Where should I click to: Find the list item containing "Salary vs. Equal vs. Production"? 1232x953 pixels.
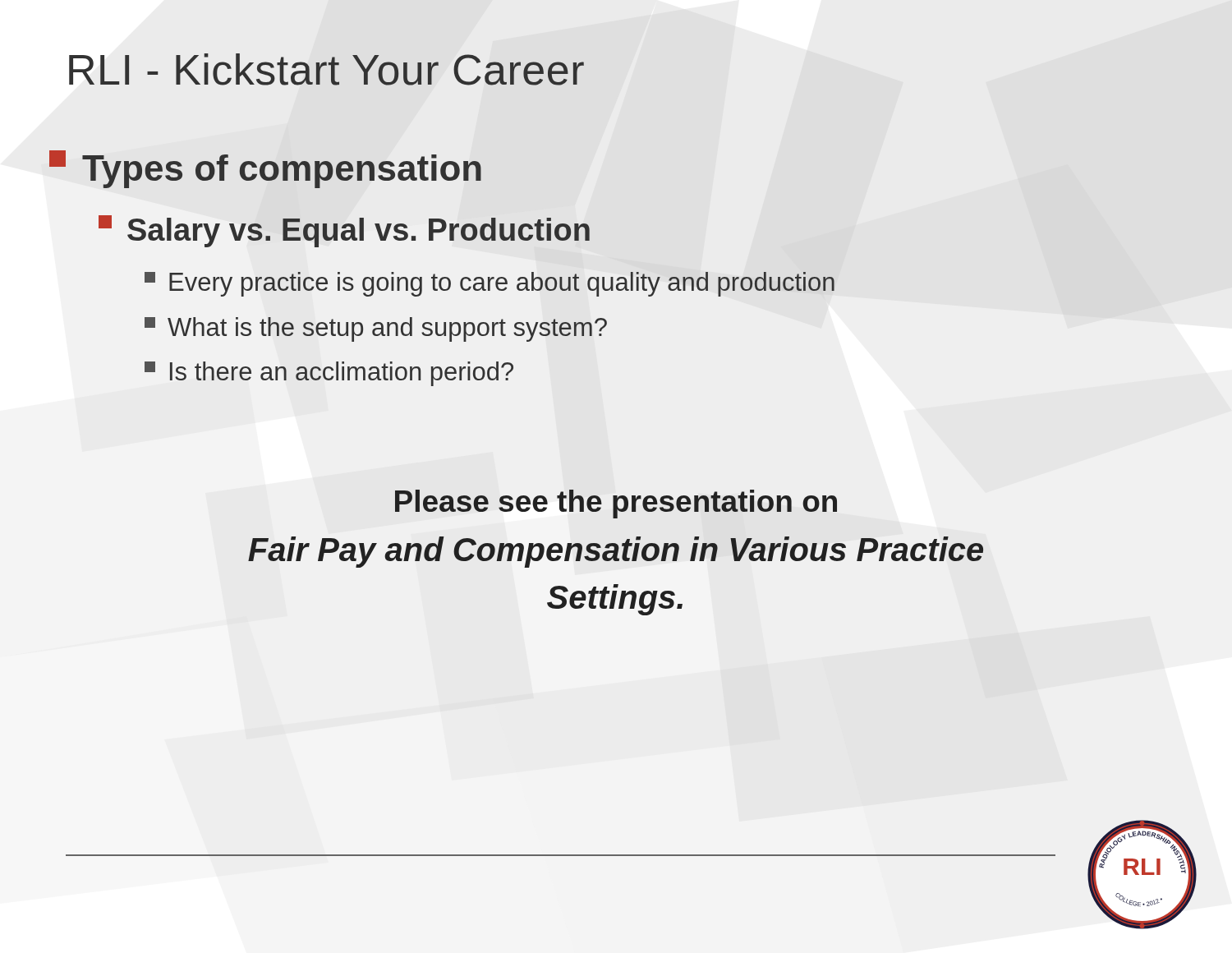pyautogui.click(x=345, y=231)
